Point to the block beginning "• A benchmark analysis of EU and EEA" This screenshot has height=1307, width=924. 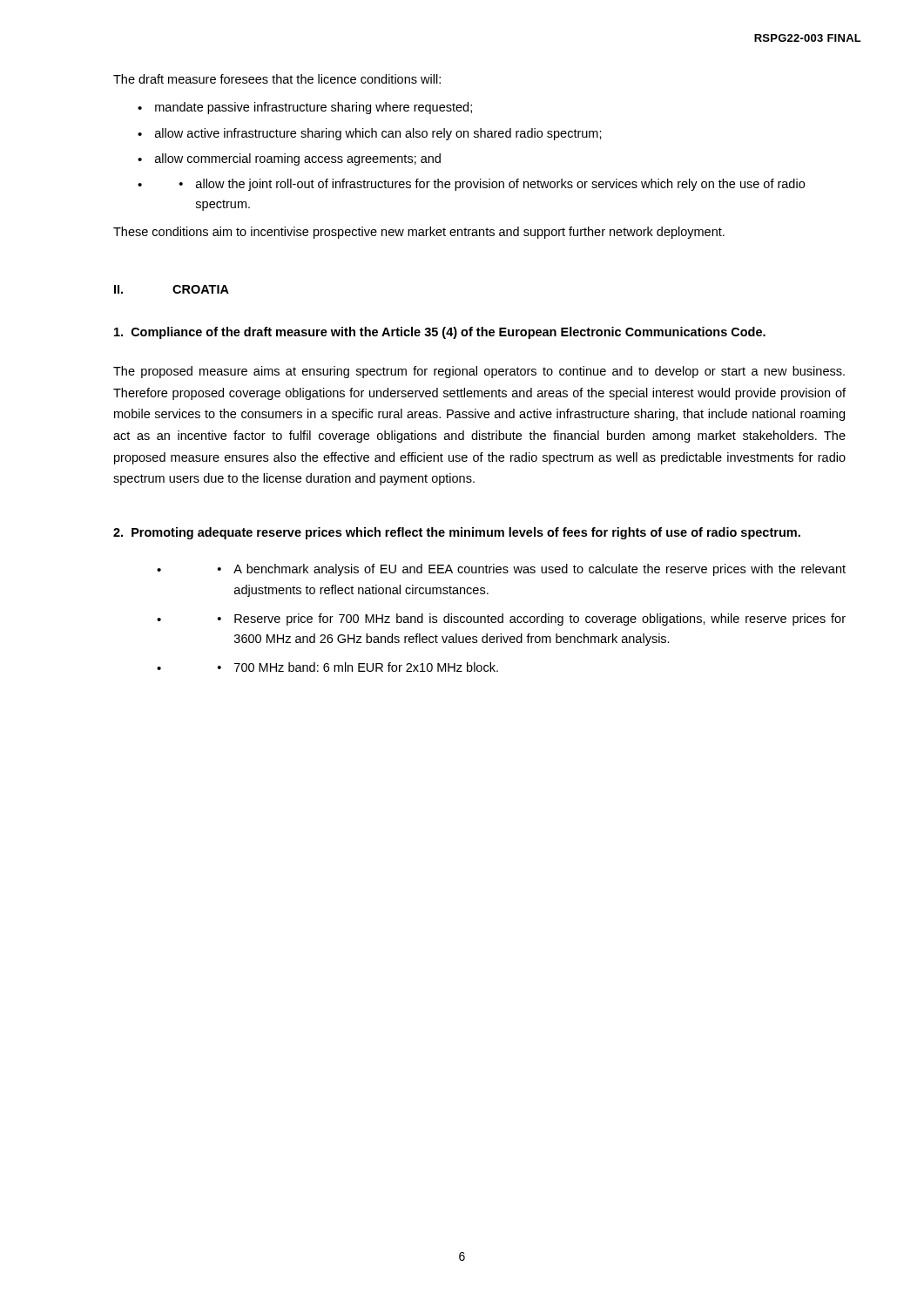coord(531,580)
